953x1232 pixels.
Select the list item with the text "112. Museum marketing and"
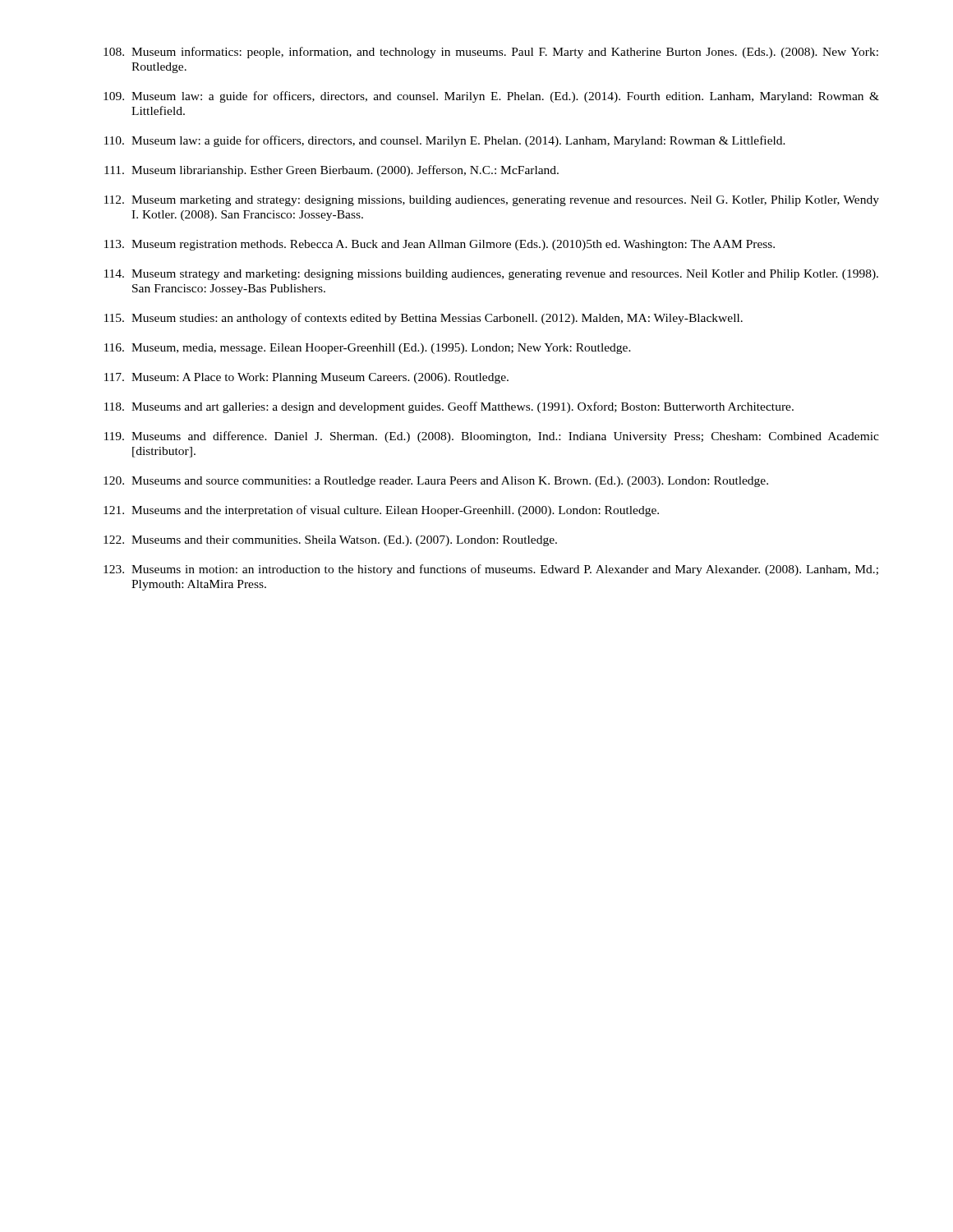point(476,207)
